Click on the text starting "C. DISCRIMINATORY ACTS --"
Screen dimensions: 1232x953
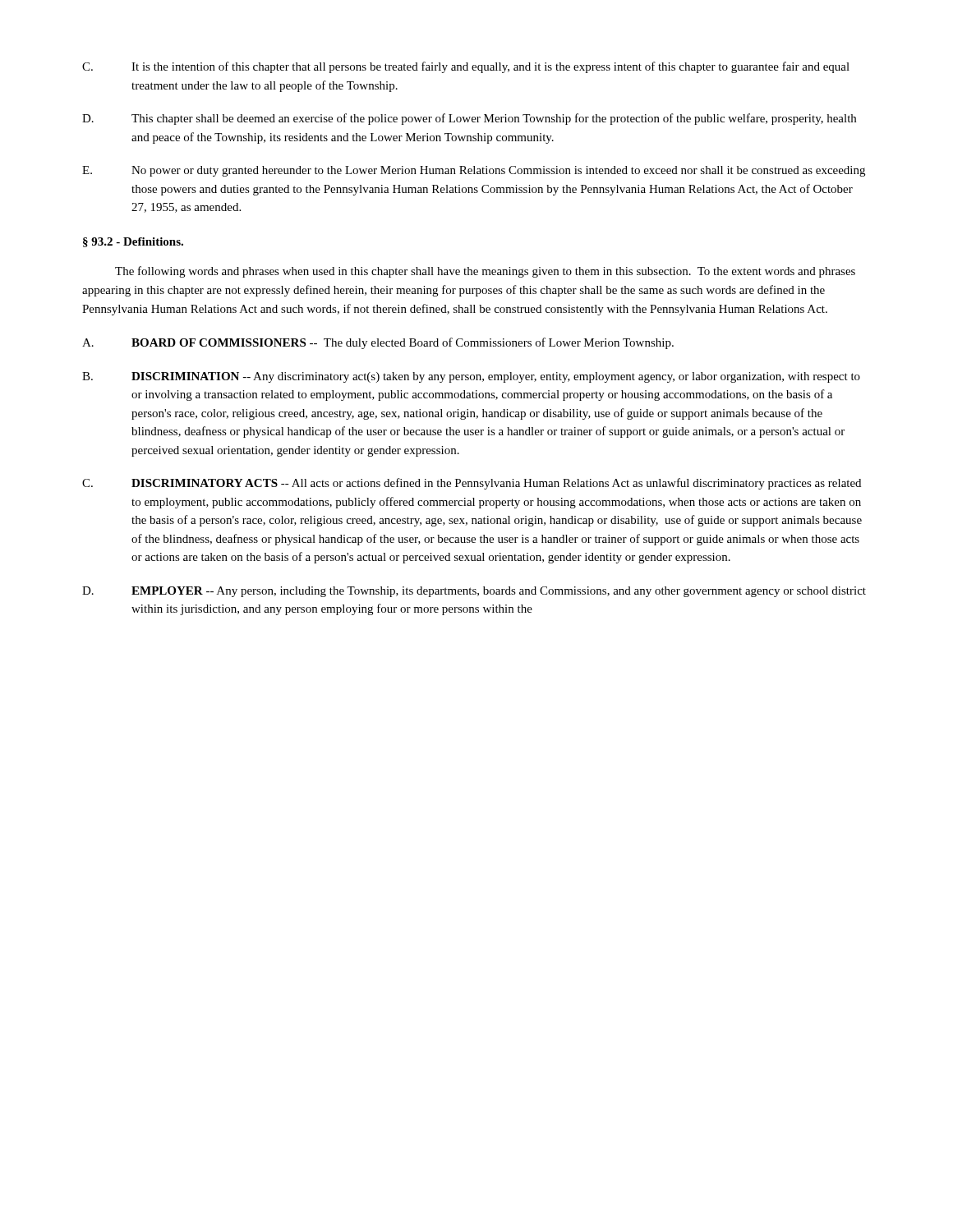coord(476,520)
